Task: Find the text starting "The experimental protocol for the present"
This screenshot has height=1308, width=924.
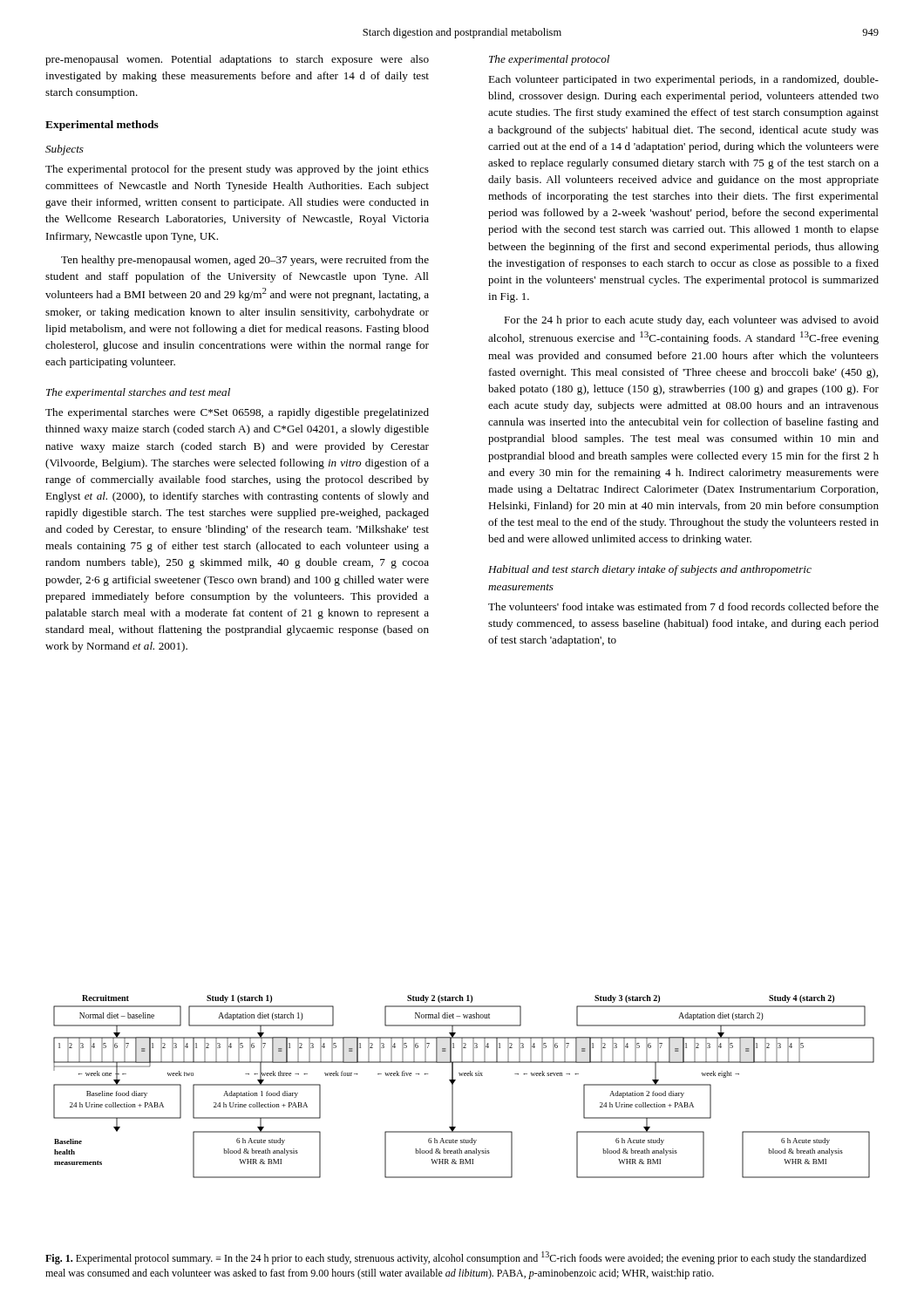Action: (x=237, y=265)
